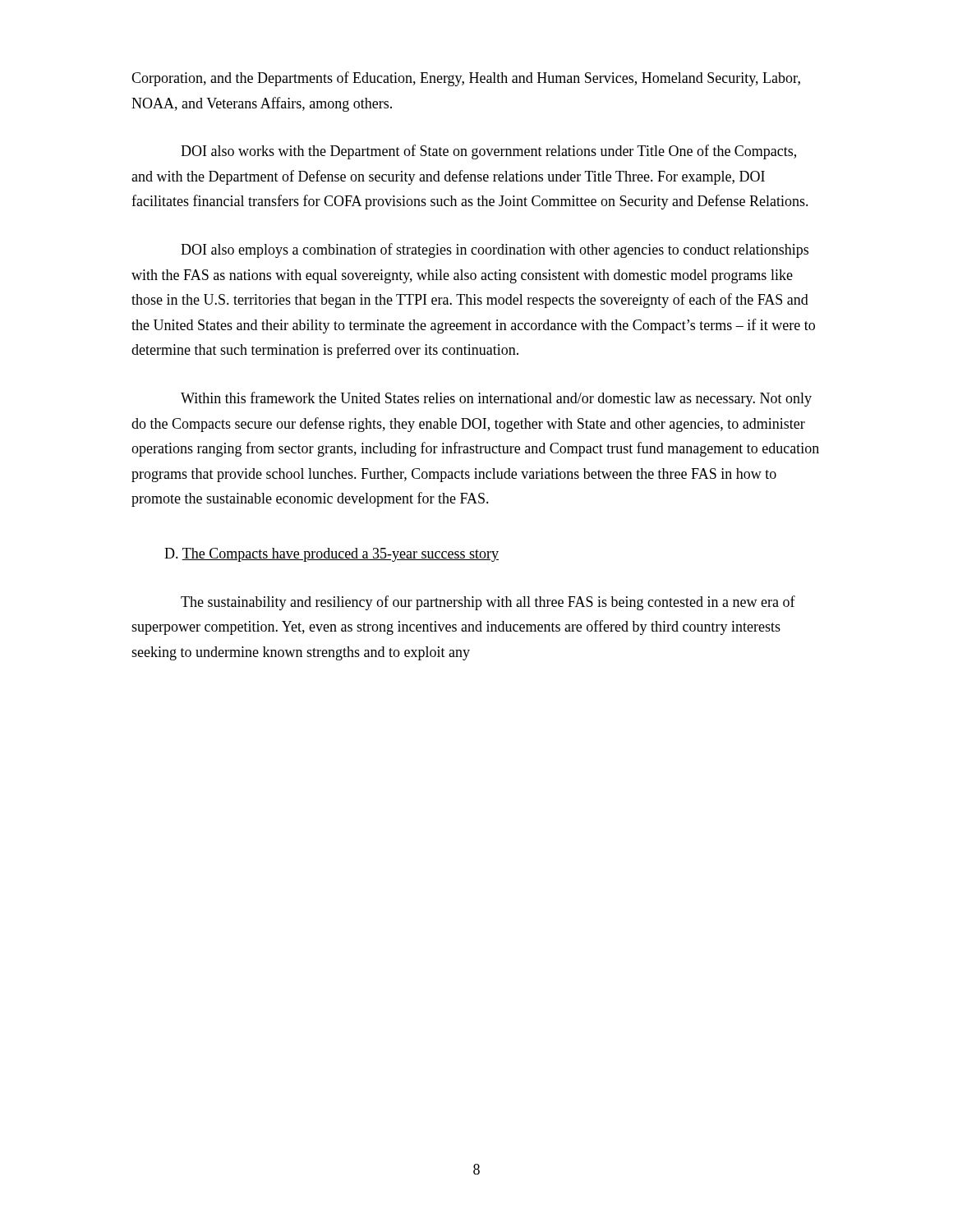Locate the region starting "Corporation, and the Departments"
953x1232 pixels.
pyautogui.click(x=466, y=91)
